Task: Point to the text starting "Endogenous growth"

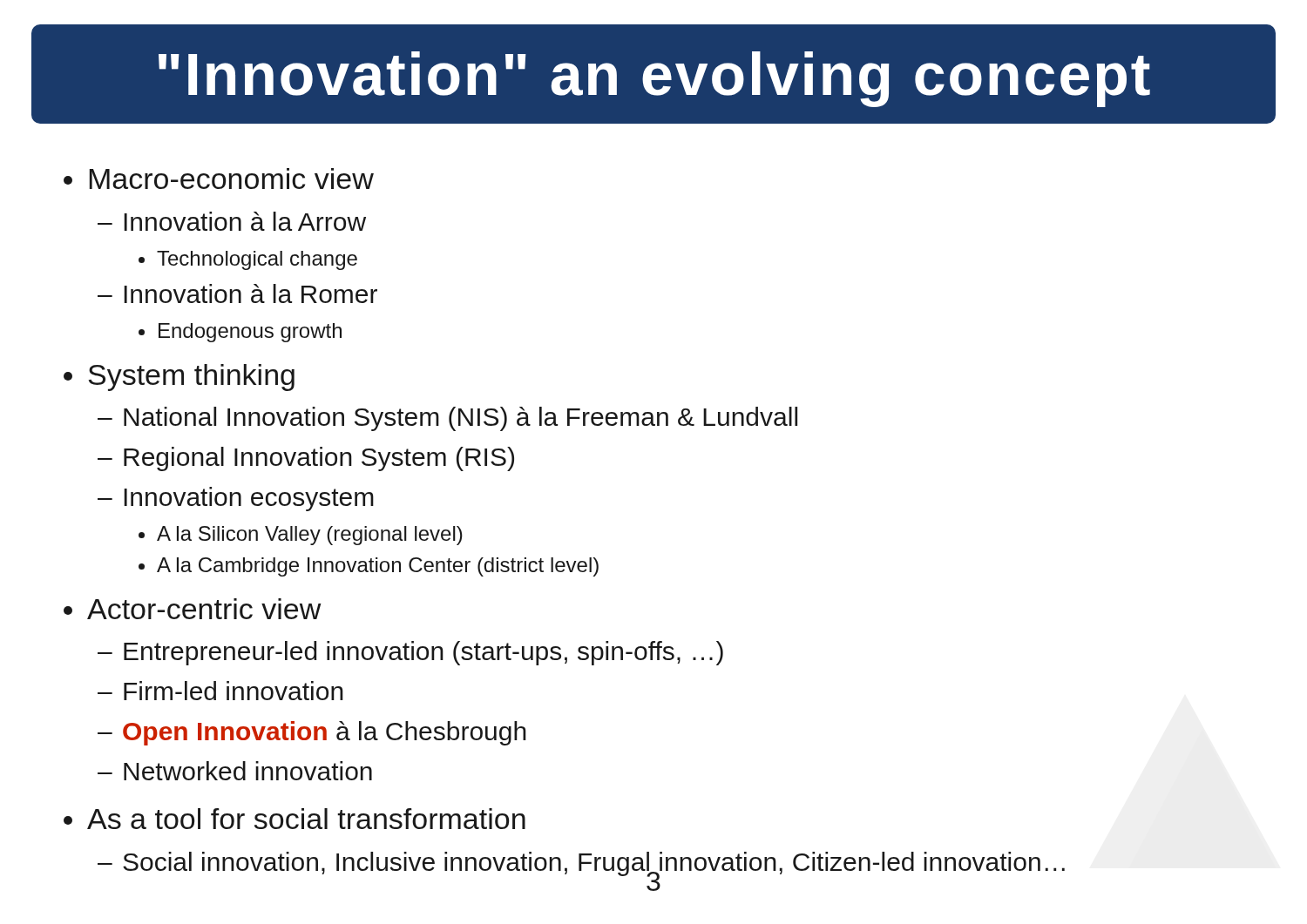Action: point(250,331)
